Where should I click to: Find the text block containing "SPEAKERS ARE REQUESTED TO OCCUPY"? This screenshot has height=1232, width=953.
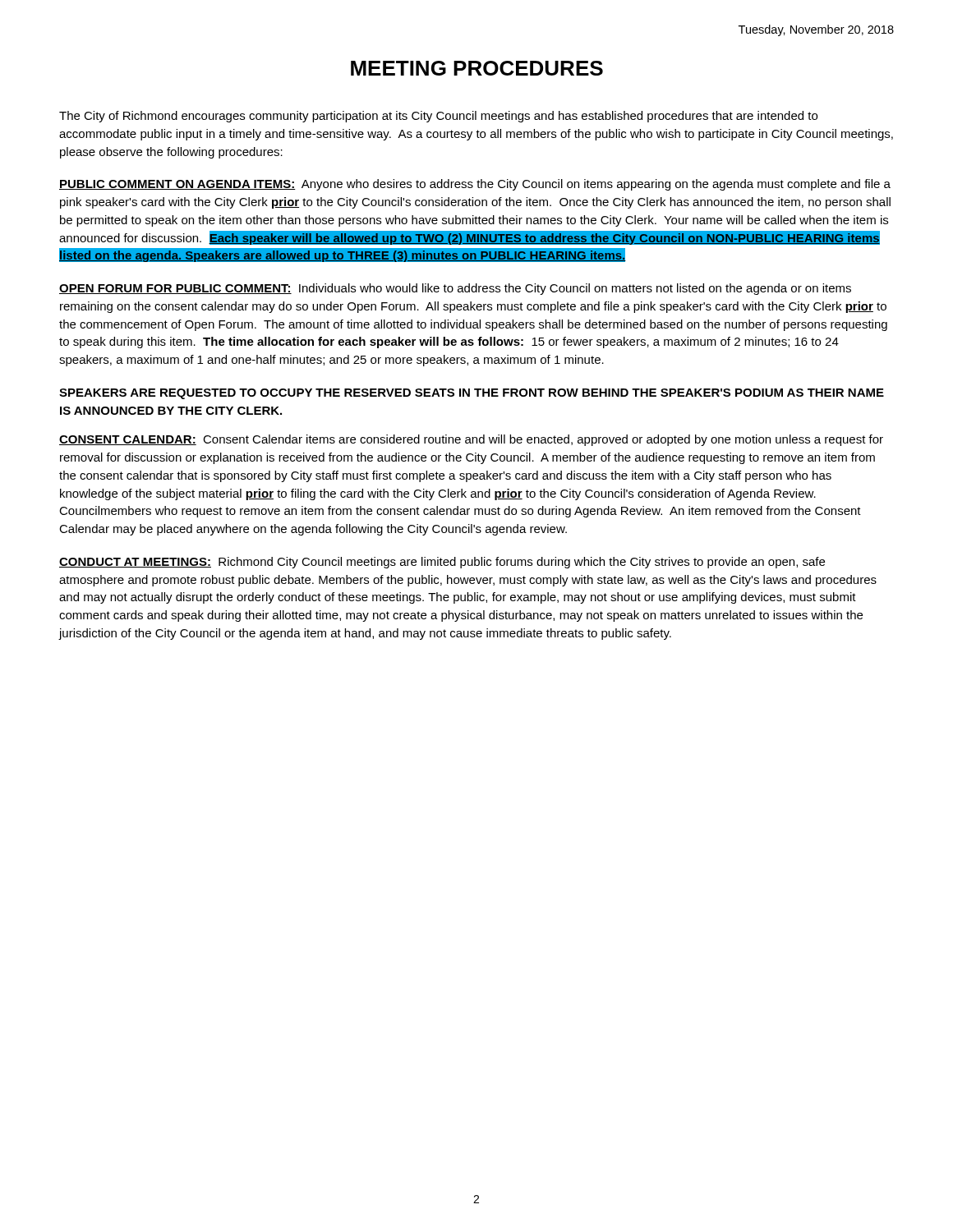pos(472,401)
